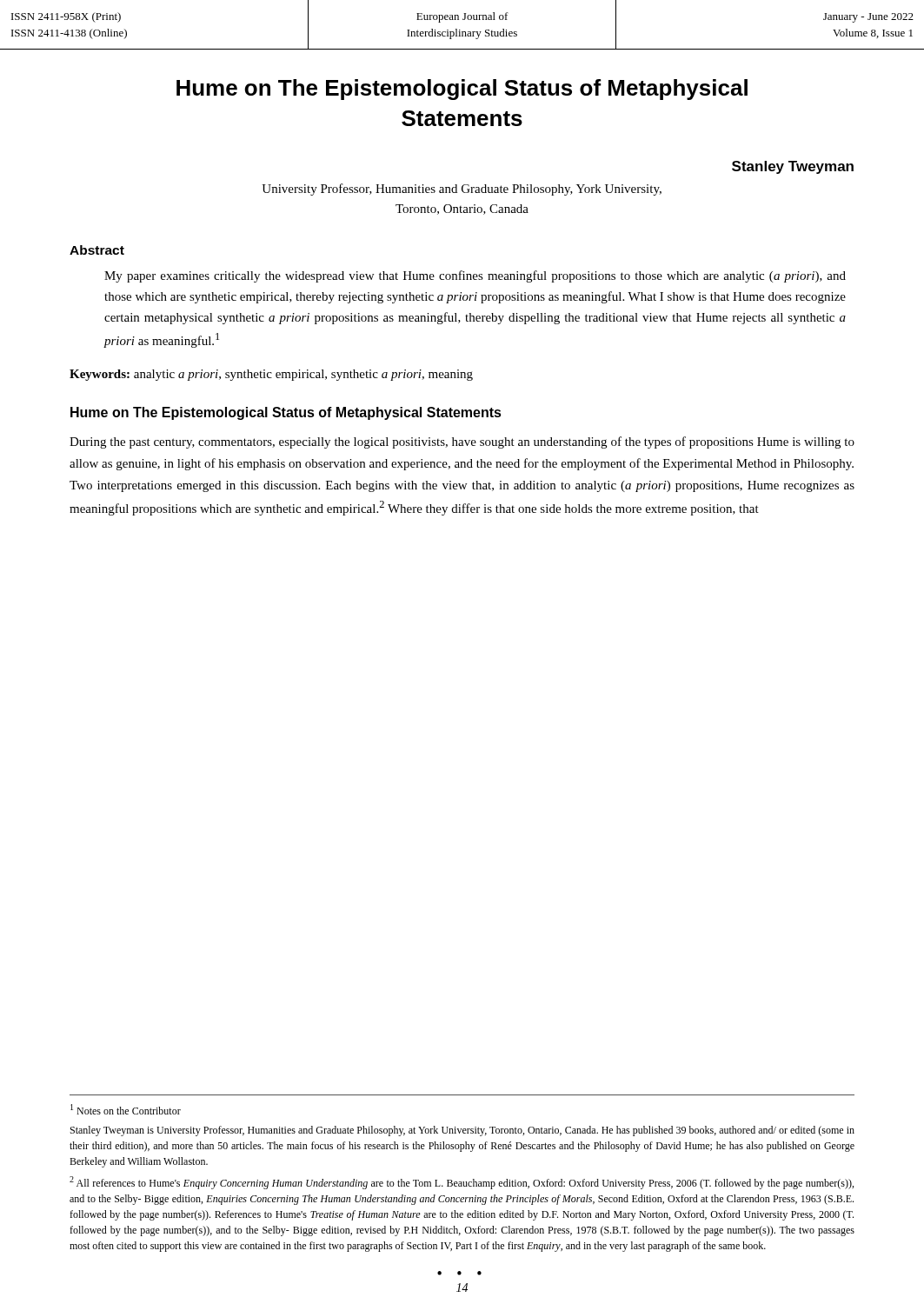Click the passage that begins "Keywords: analytic a priori, synthetic empirical, synthetic a"
Image resolution: width=924 pixels, height=1304 pixels.
(271, 374)
